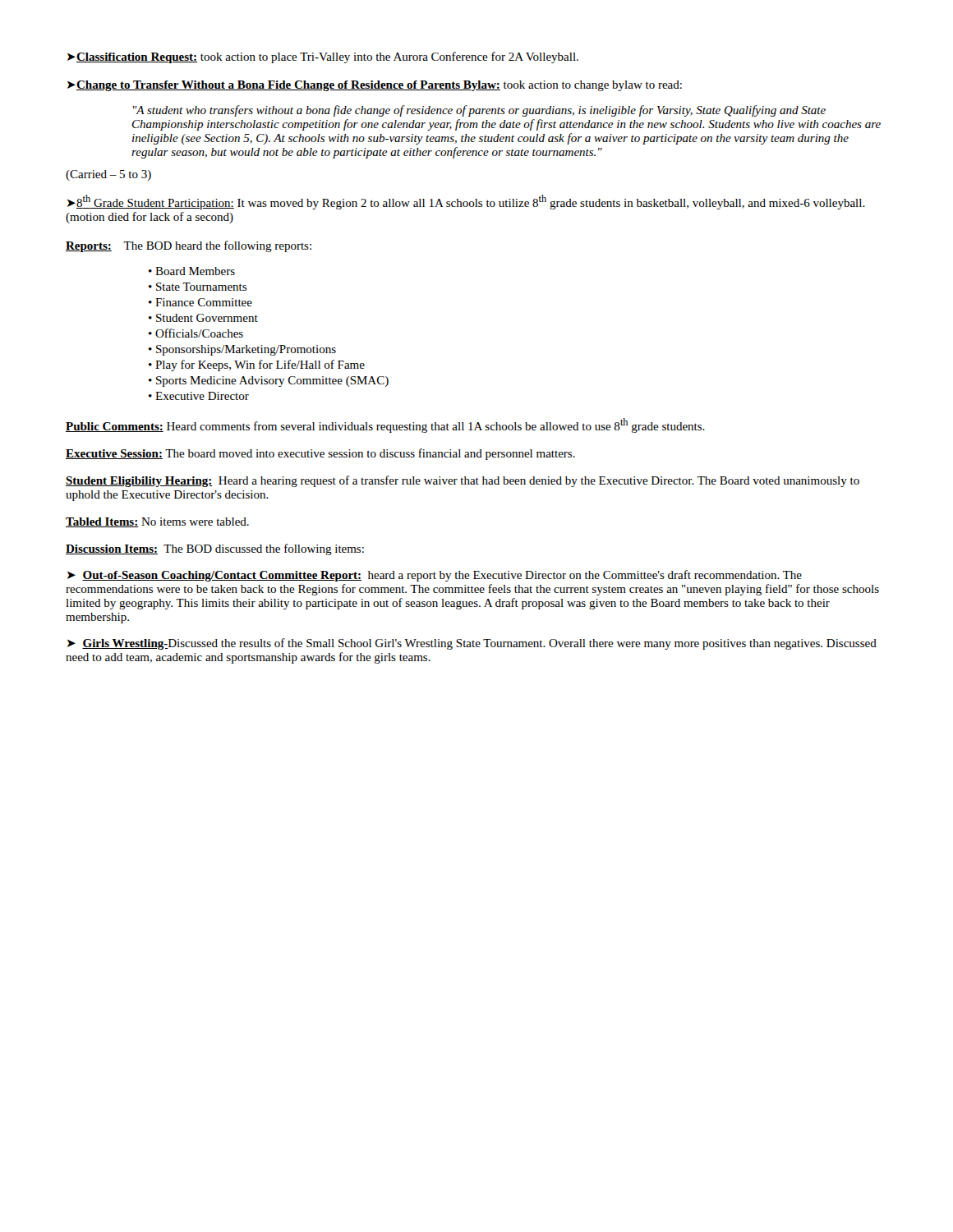Find the block starting "• Executive Director"
The image size is (953, 1232).
pyautogui.click(x=198, y=396)
